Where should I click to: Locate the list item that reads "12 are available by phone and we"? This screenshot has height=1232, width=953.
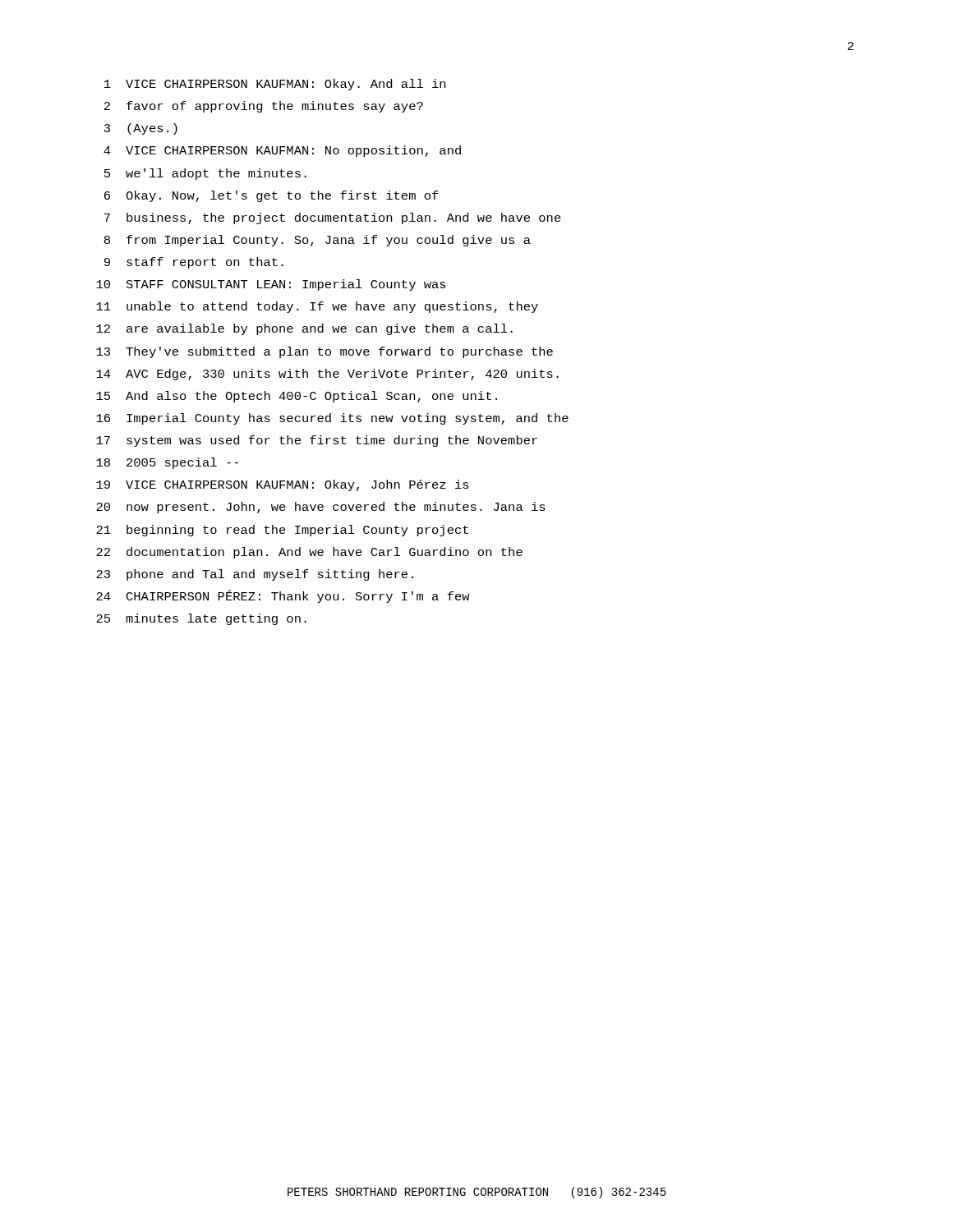pyautogui.click(x=476, y=330)
